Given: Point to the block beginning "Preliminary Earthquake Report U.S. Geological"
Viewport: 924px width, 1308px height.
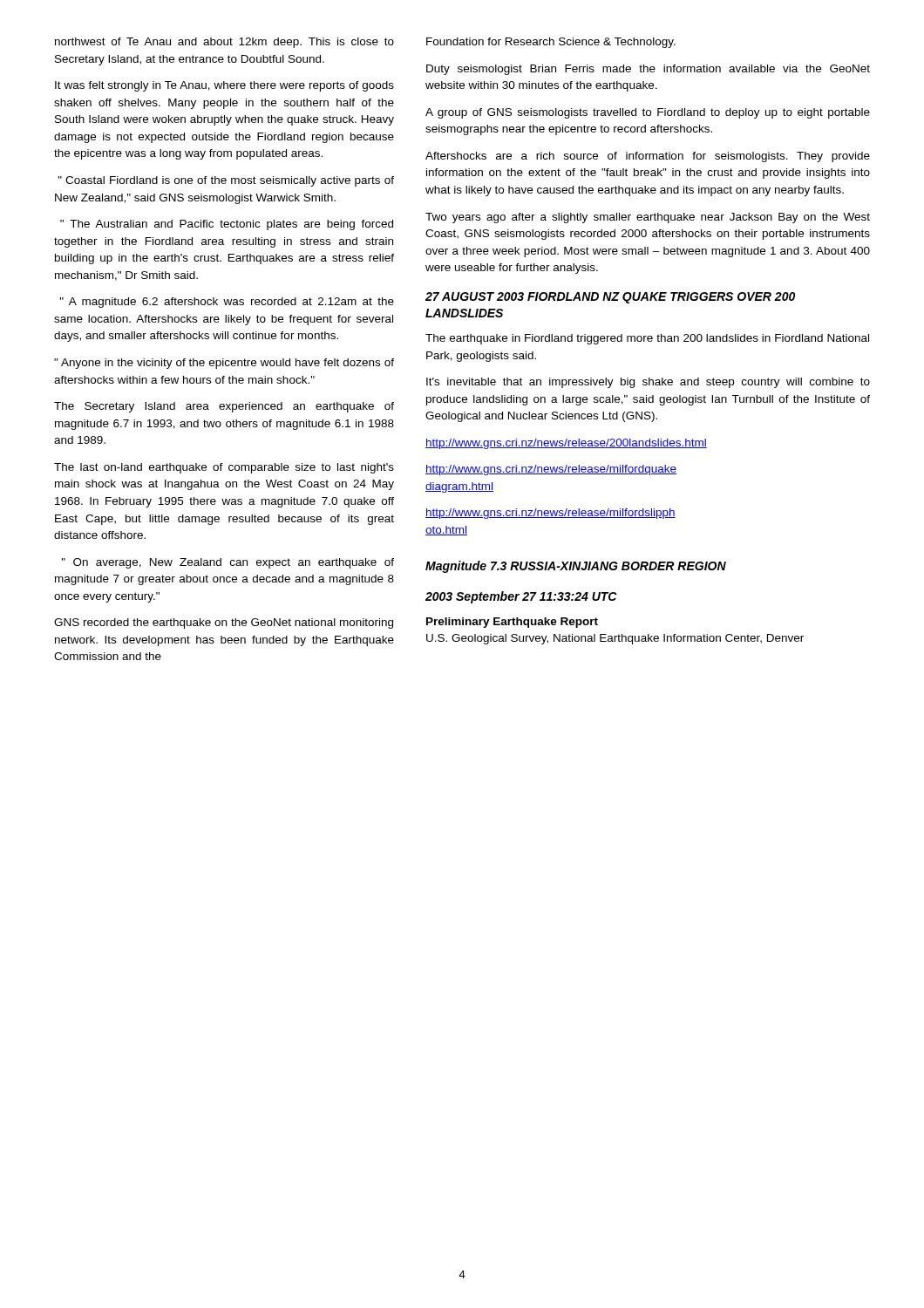Looking at the screenshot, I should pos(615,630).
